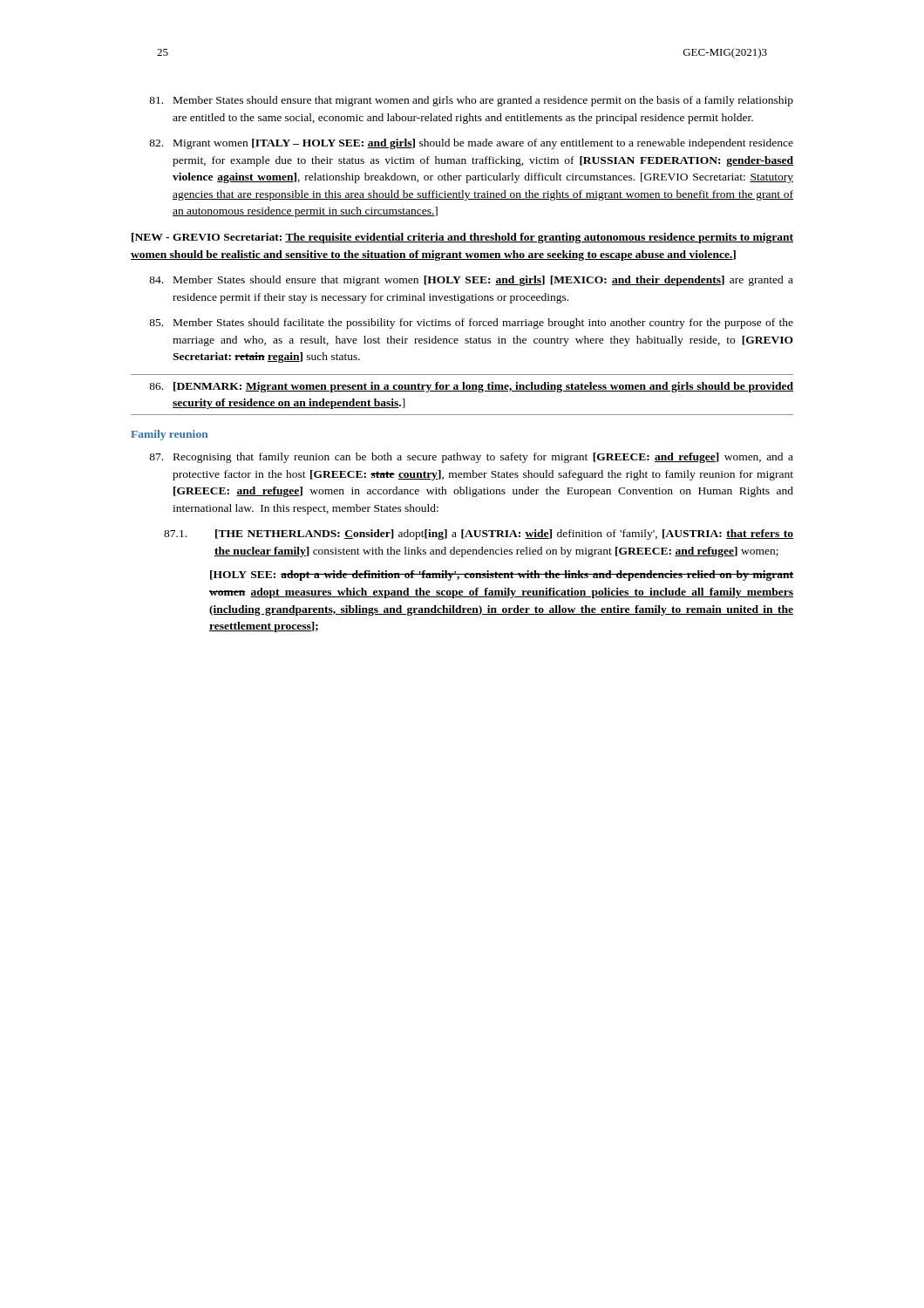Find the block on this page that starts "81. Member States"
This screenshot has height=1308, width=924.
pos(462,109)
